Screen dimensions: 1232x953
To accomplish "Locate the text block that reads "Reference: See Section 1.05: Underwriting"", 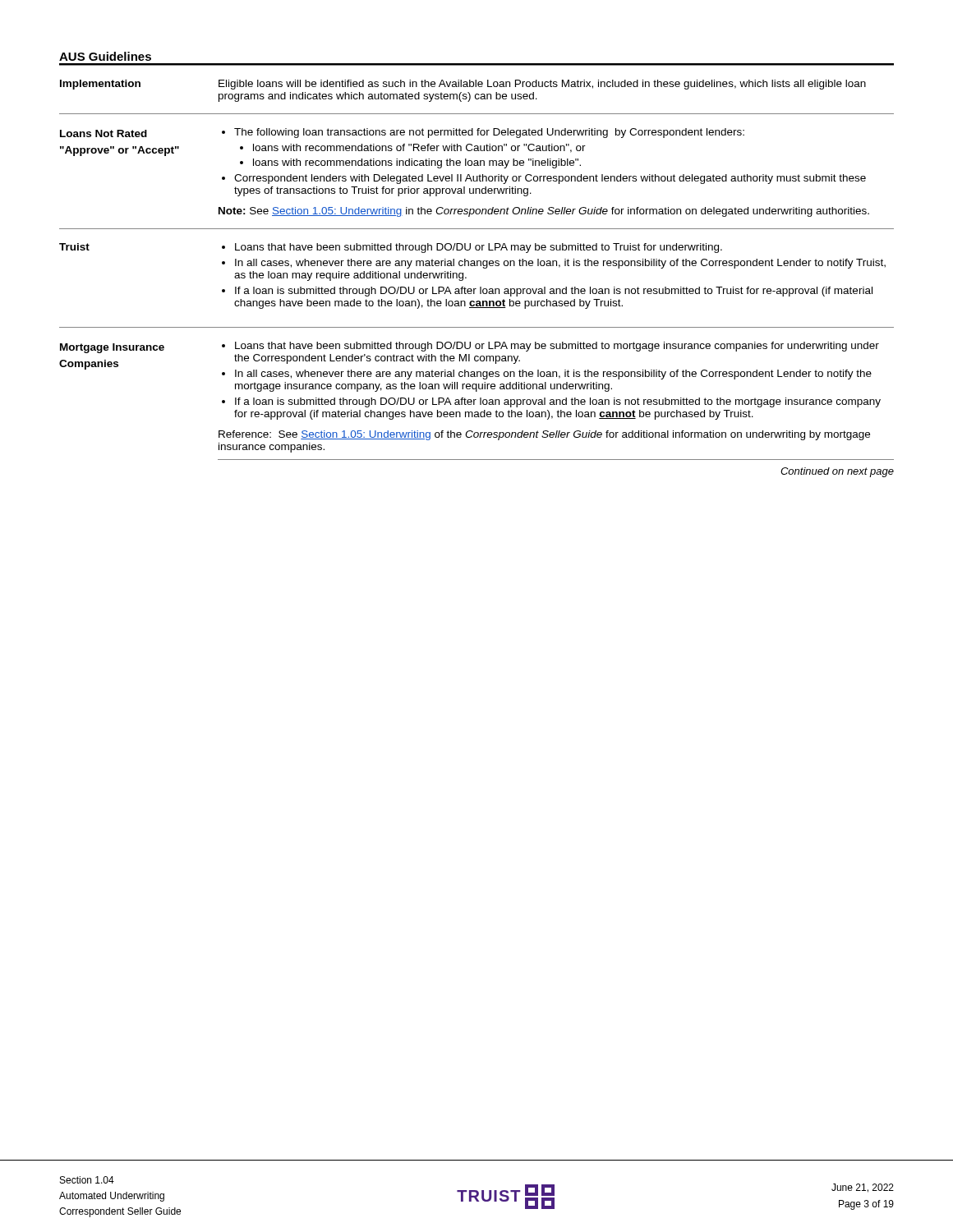I will coord(544,440).
